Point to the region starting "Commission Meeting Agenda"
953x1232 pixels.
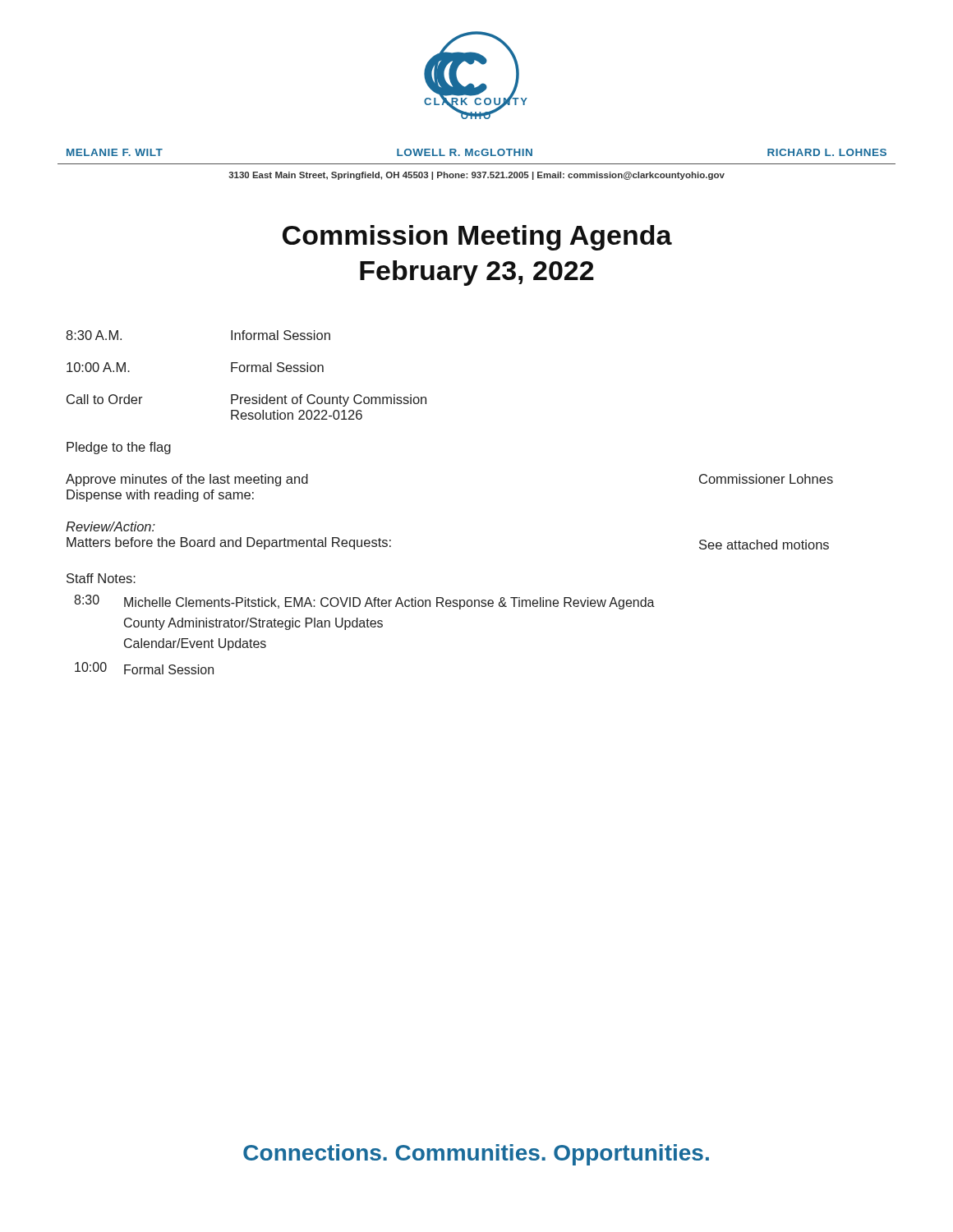[476, 235]
